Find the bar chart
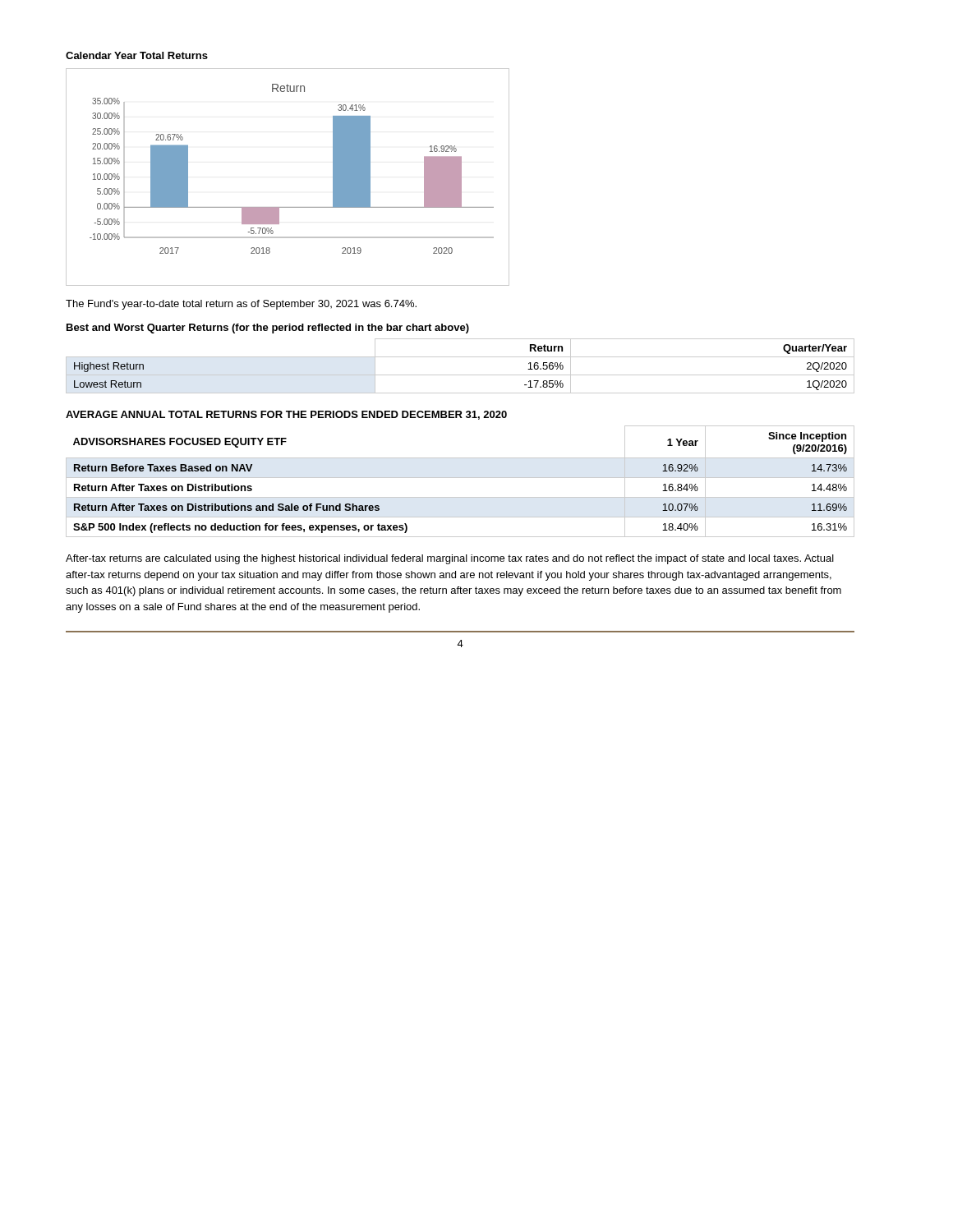Screen dimensions: 1232x953 click(288, 177)
